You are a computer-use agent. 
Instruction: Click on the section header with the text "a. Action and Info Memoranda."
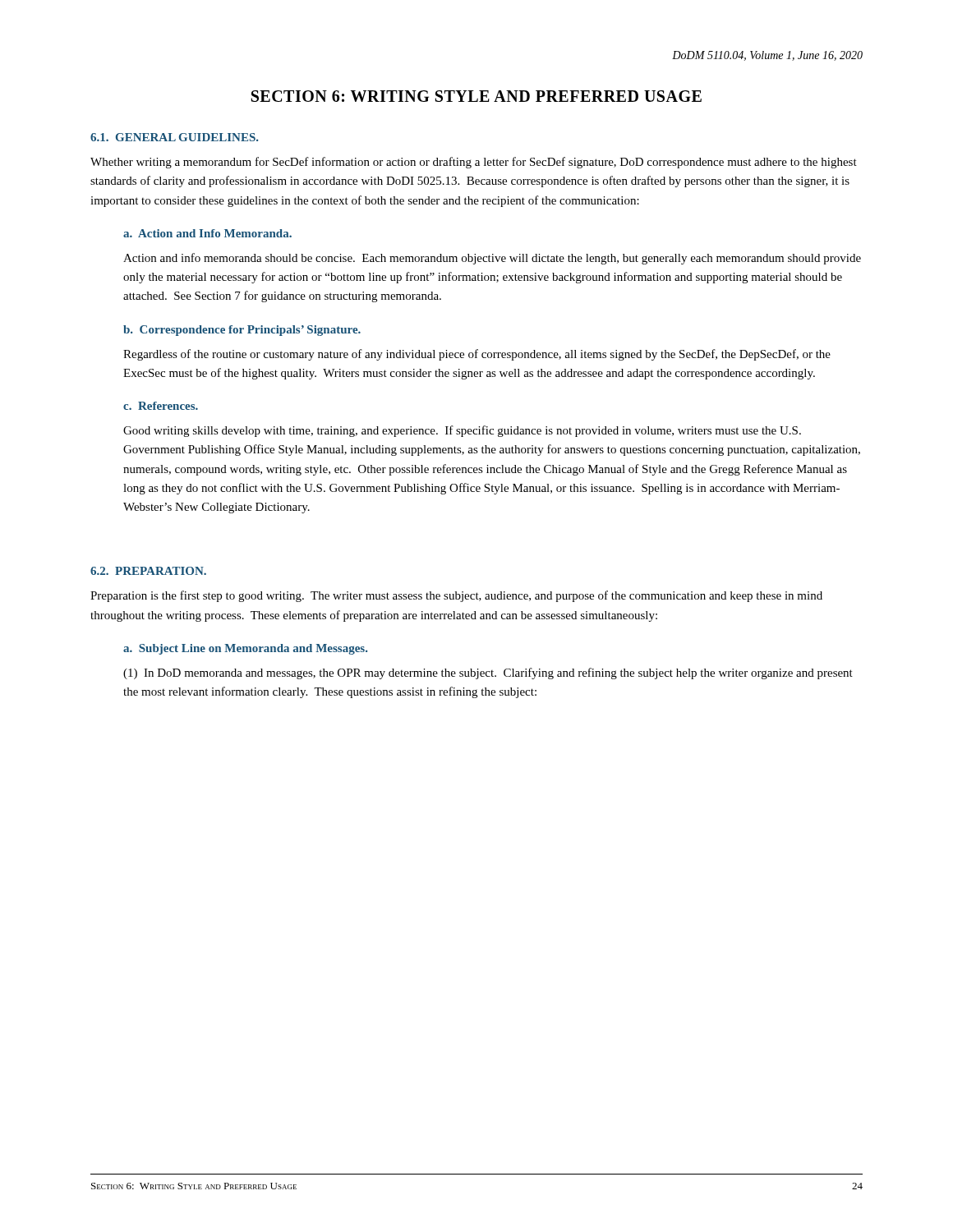tap(208, 233)
